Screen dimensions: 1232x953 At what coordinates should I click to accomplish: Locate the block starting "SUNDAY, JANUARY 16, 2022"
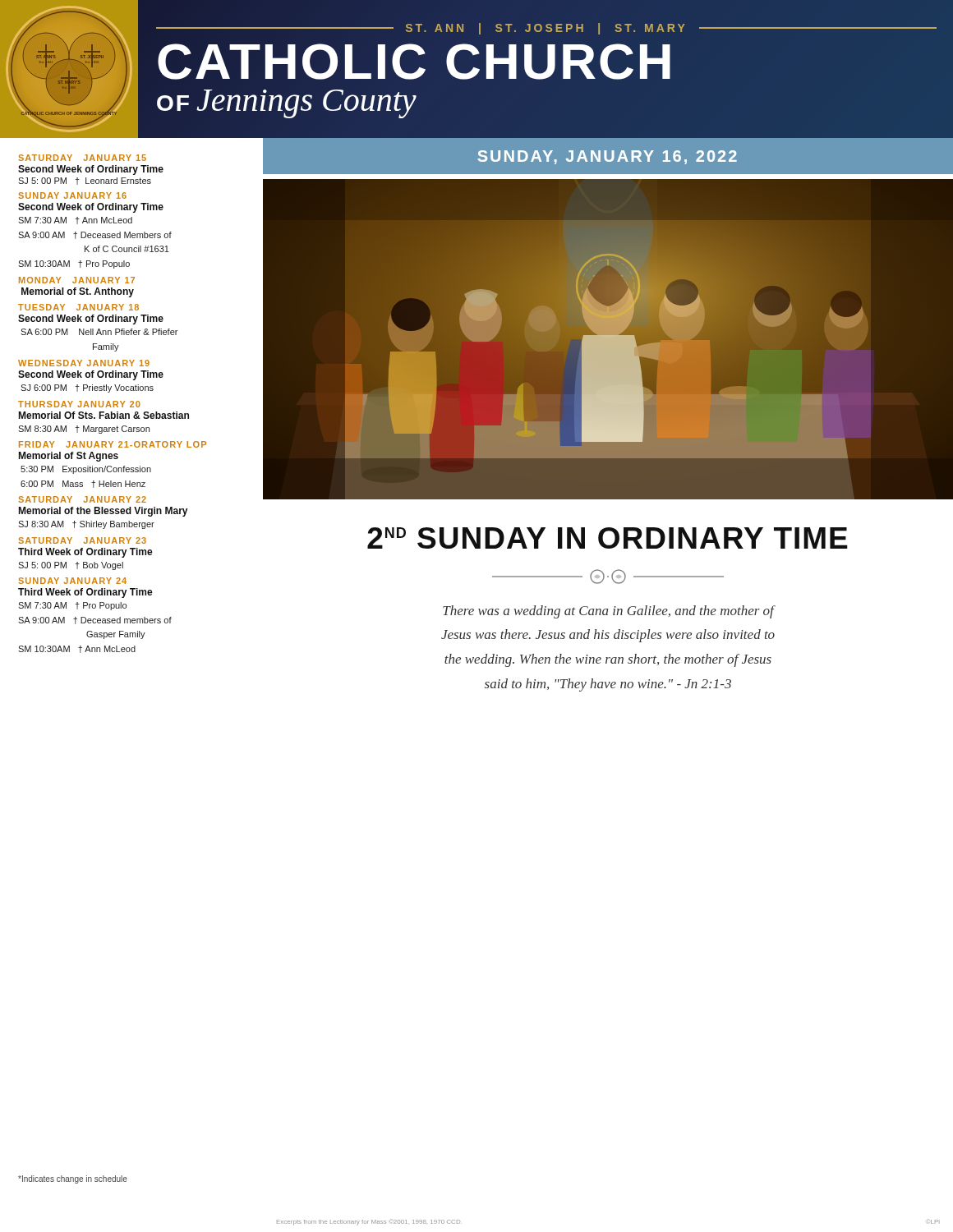pyautogui.click(x=608, y=156)
